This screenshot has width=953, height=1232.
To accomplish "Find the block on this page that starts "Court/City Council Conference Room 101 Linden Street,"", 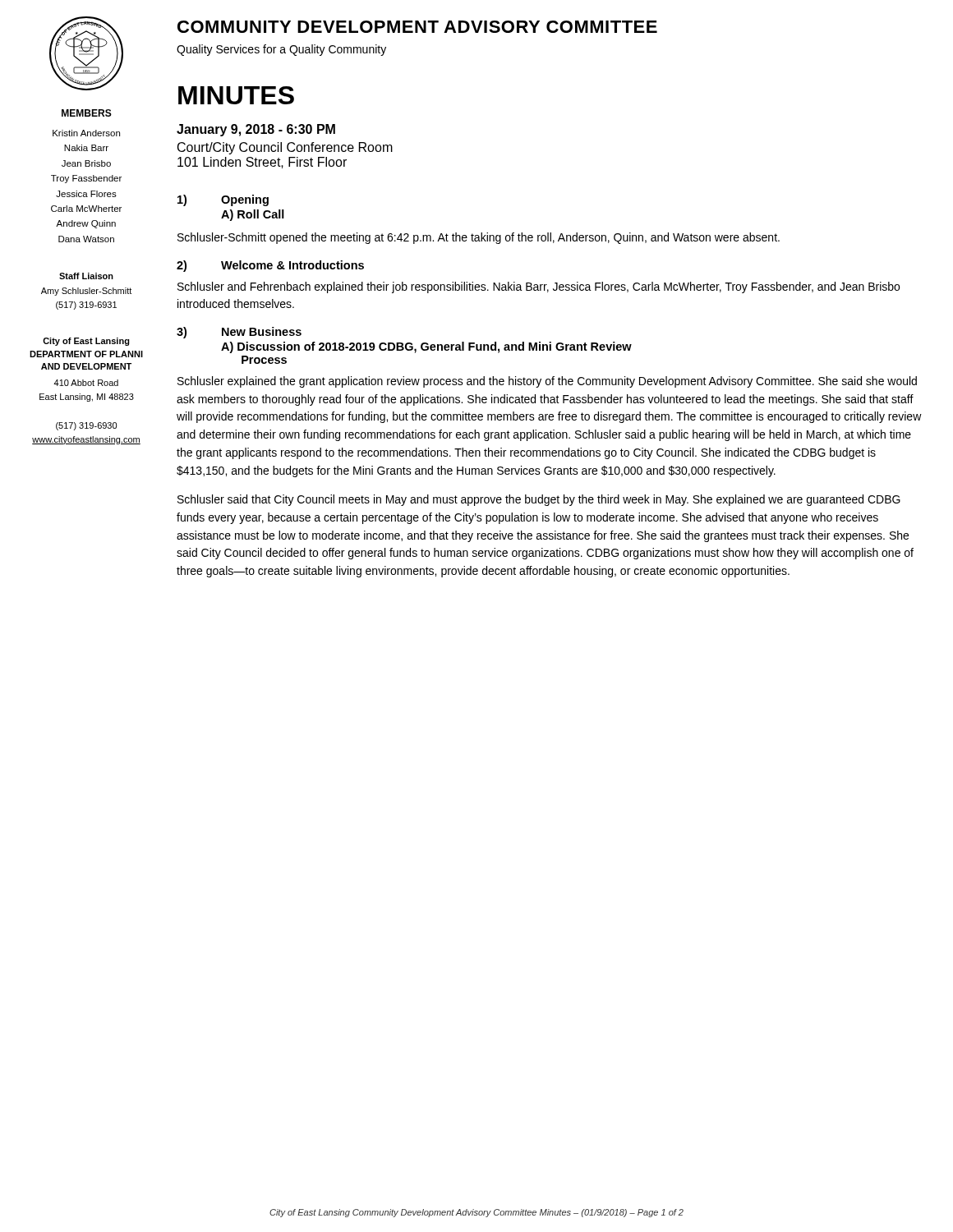I will pyautogui.click(x=285, y=155).
